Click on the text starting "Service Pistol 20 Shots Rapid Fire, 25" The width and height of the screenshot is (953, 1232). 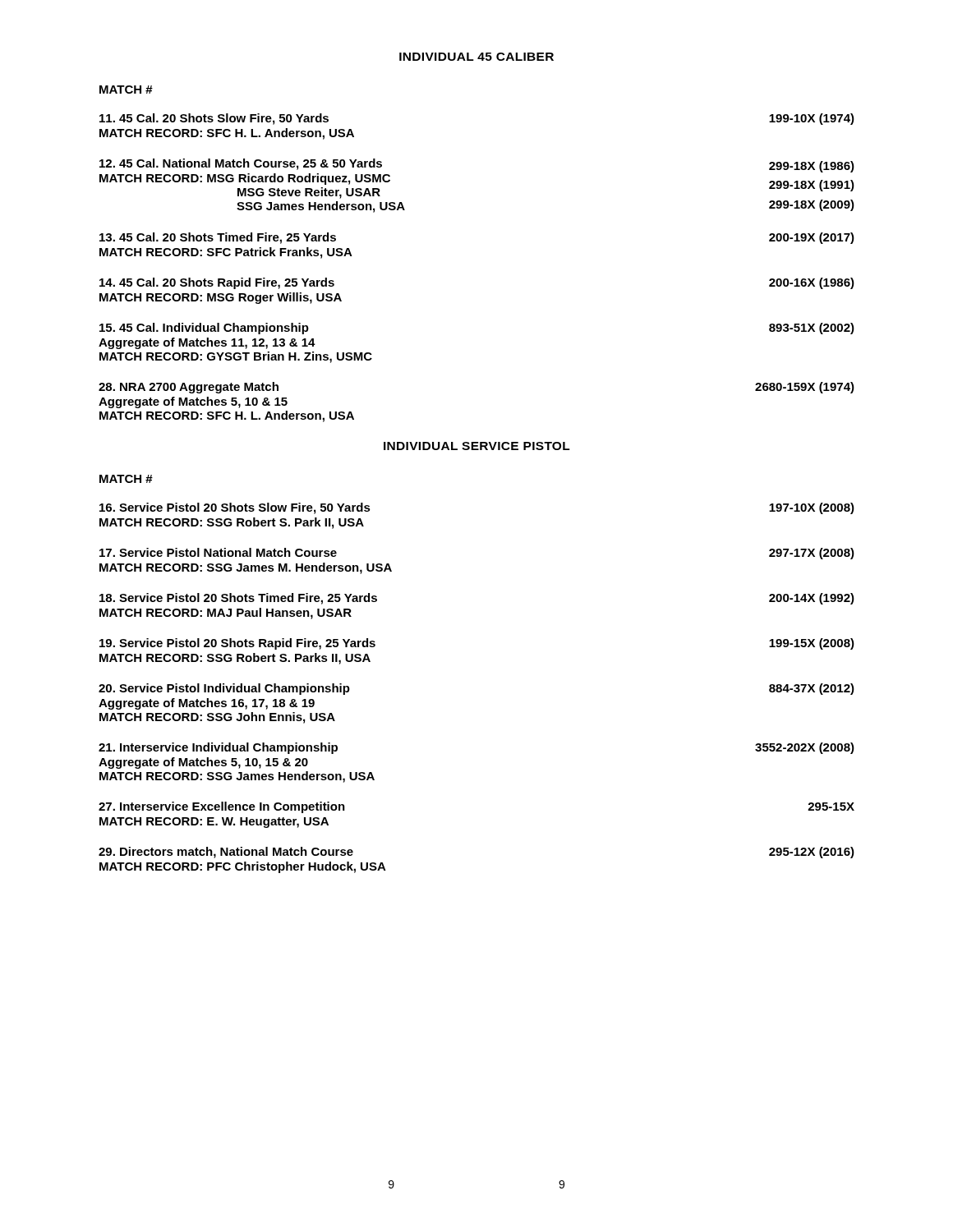(239, 644)
